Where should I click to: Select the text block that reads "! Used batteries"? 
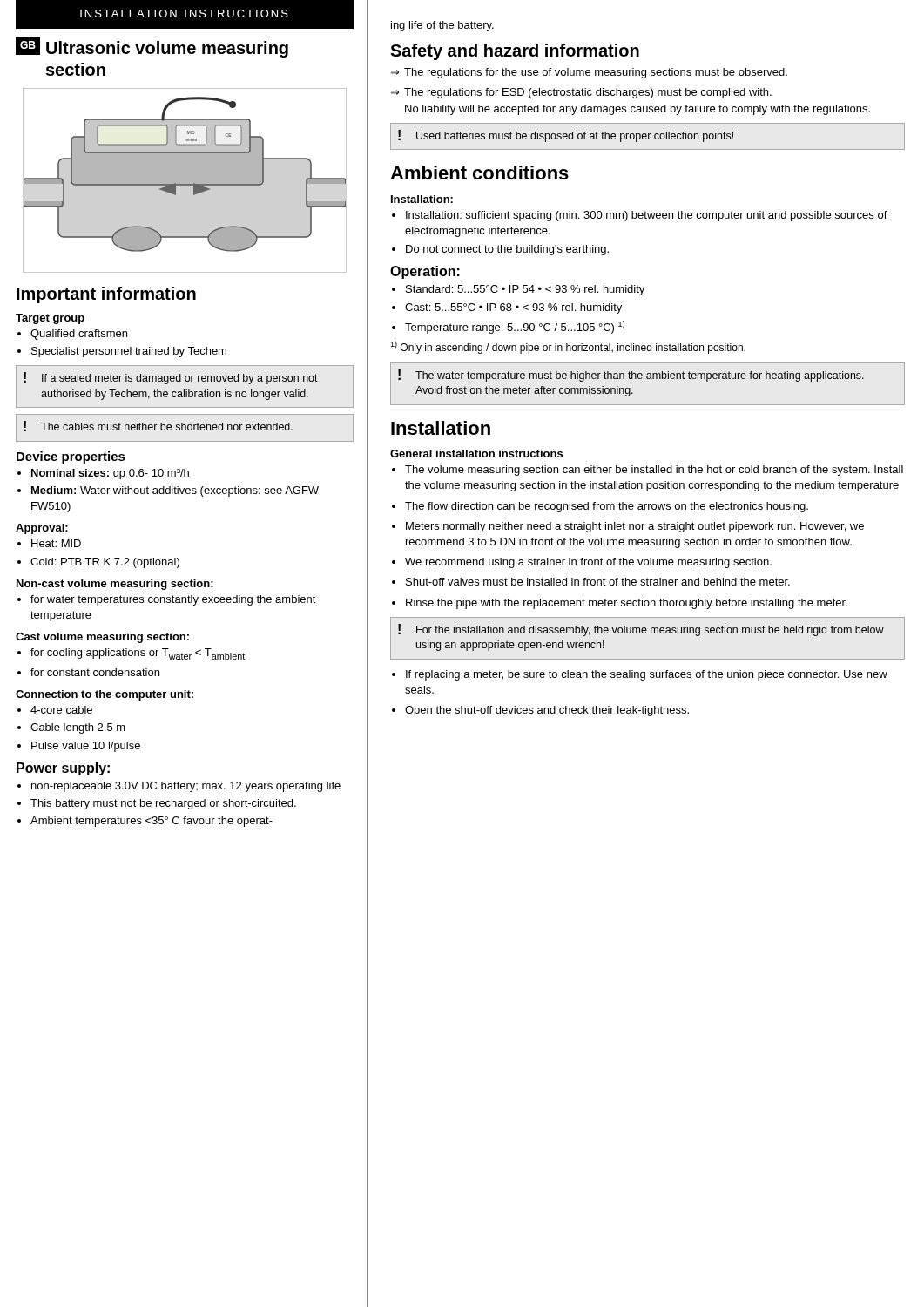pyautogui.click(x=566, y=135)
